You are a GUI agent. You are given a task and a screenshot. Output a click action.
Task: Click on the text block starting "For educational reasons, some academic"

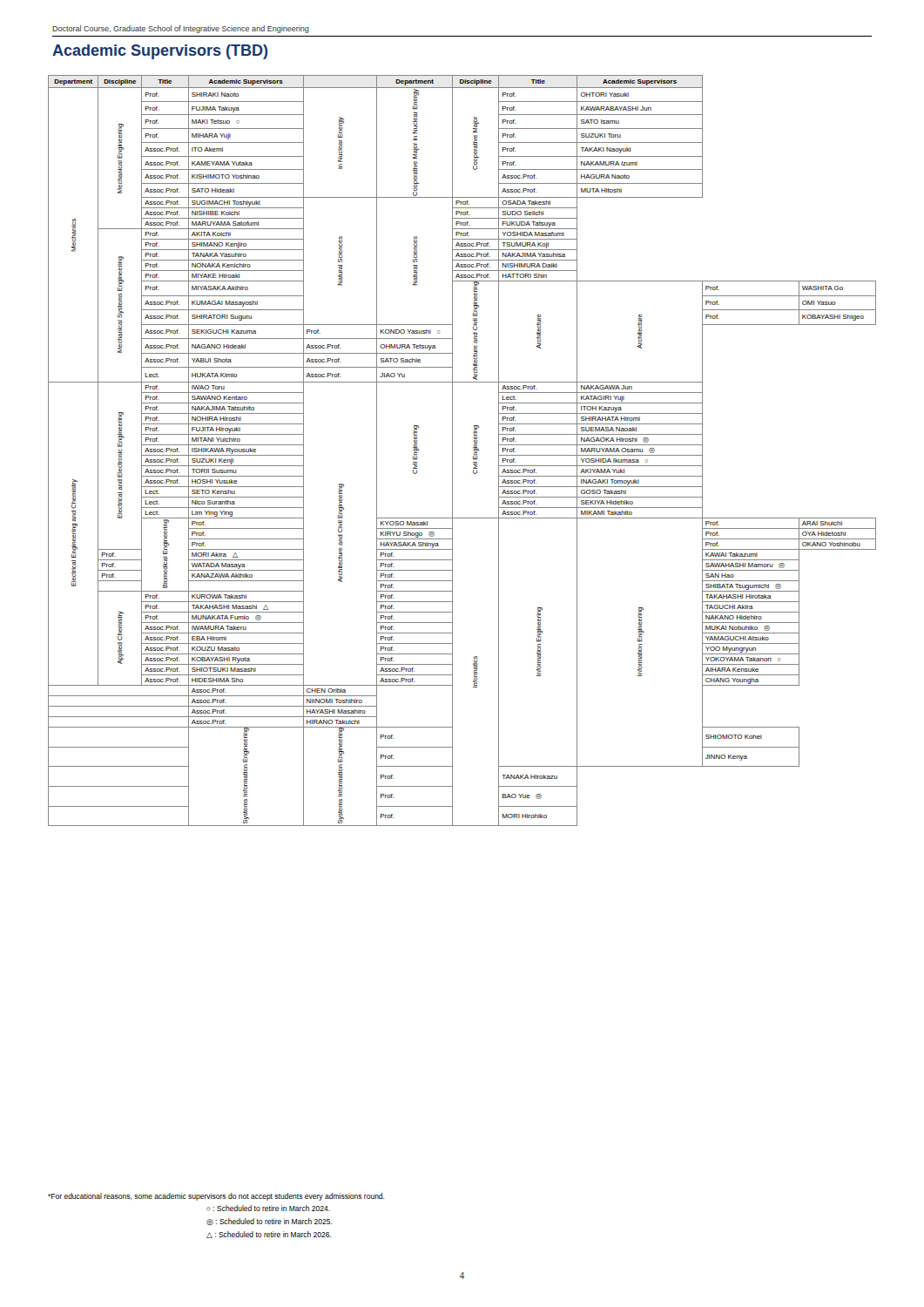tap(216, 1215)
